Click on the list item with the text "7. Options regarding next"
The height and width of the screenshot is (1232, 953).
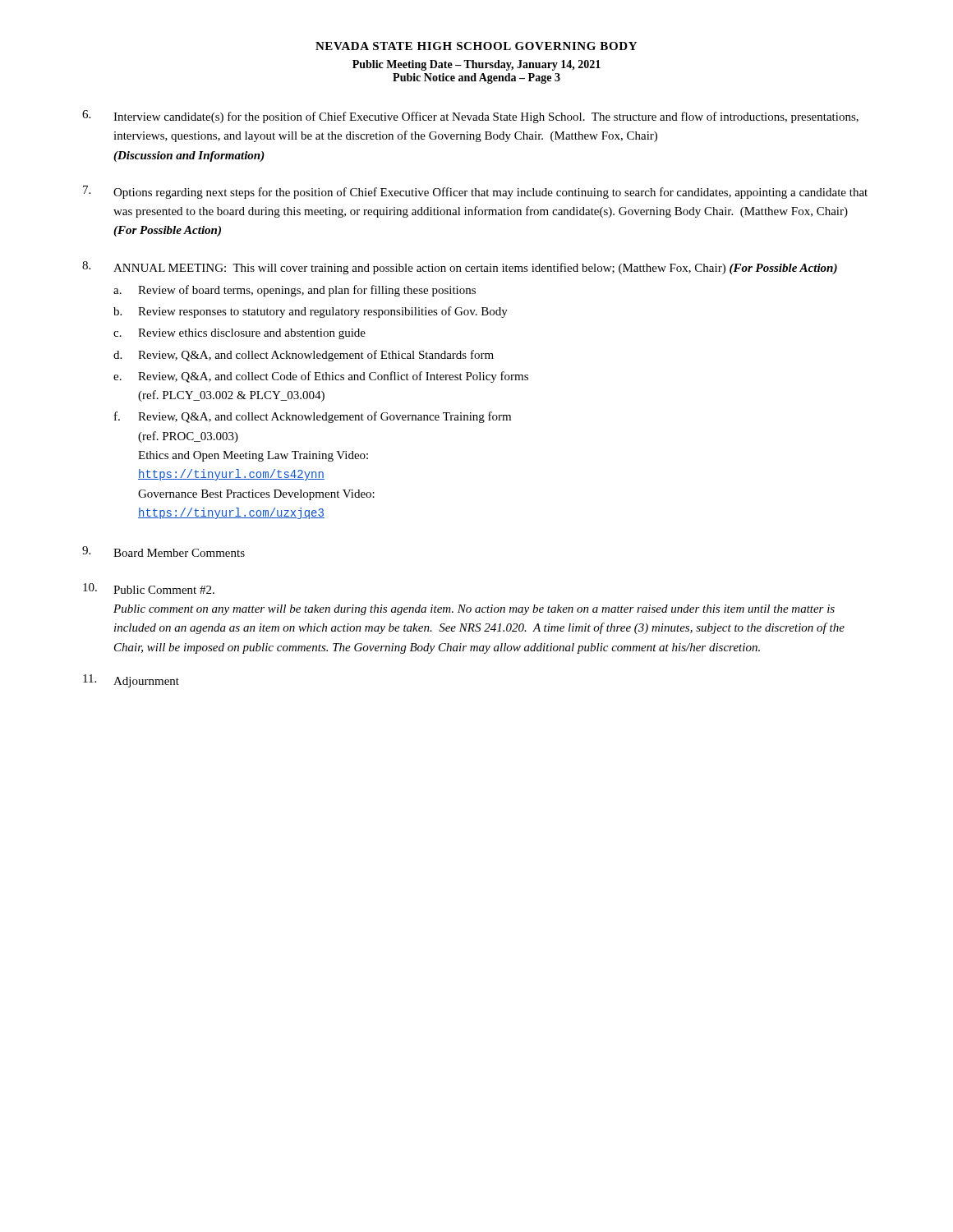[476, 212]
